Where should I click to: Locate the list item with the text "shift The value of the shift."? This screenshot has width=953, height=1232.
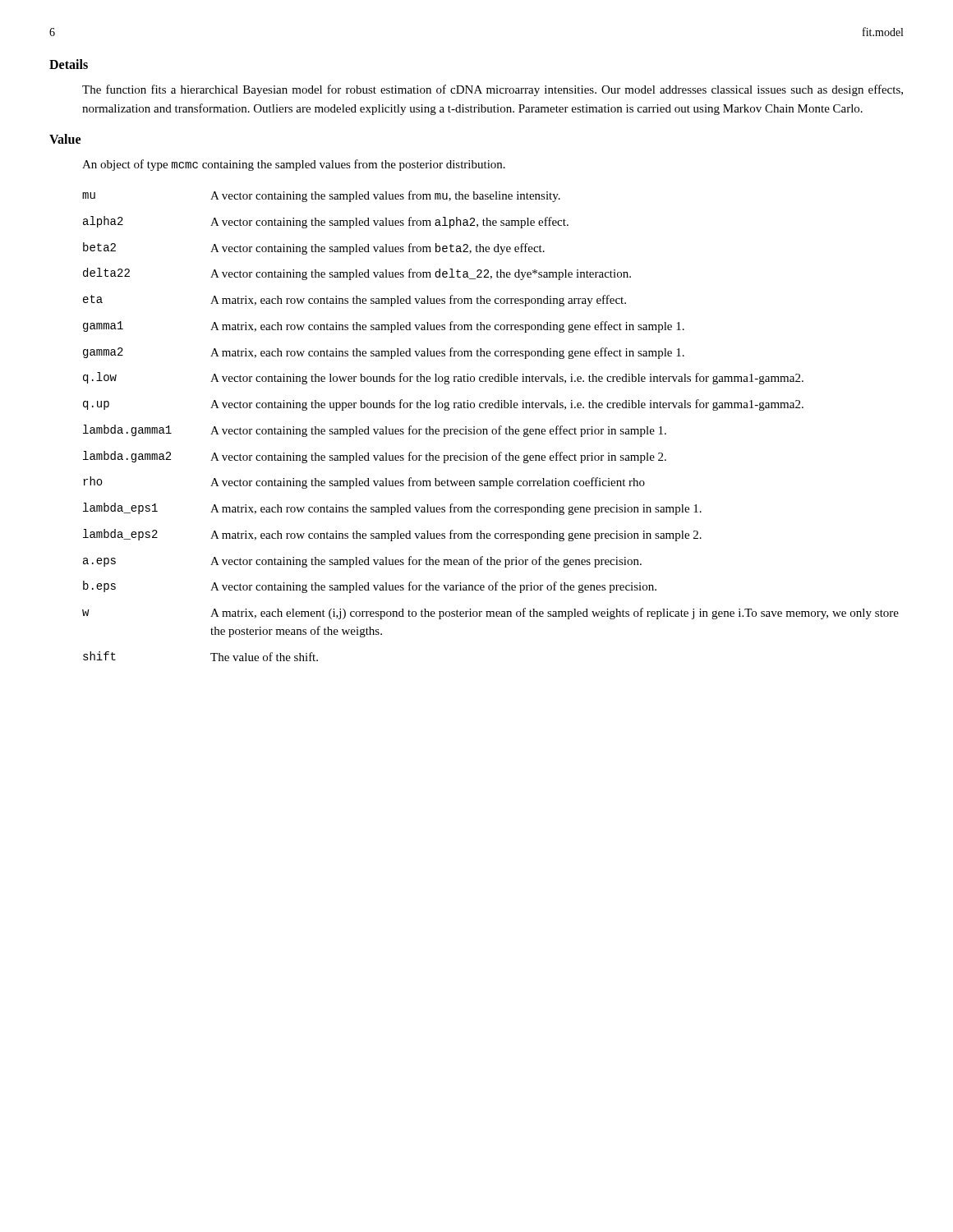(99, 656)
